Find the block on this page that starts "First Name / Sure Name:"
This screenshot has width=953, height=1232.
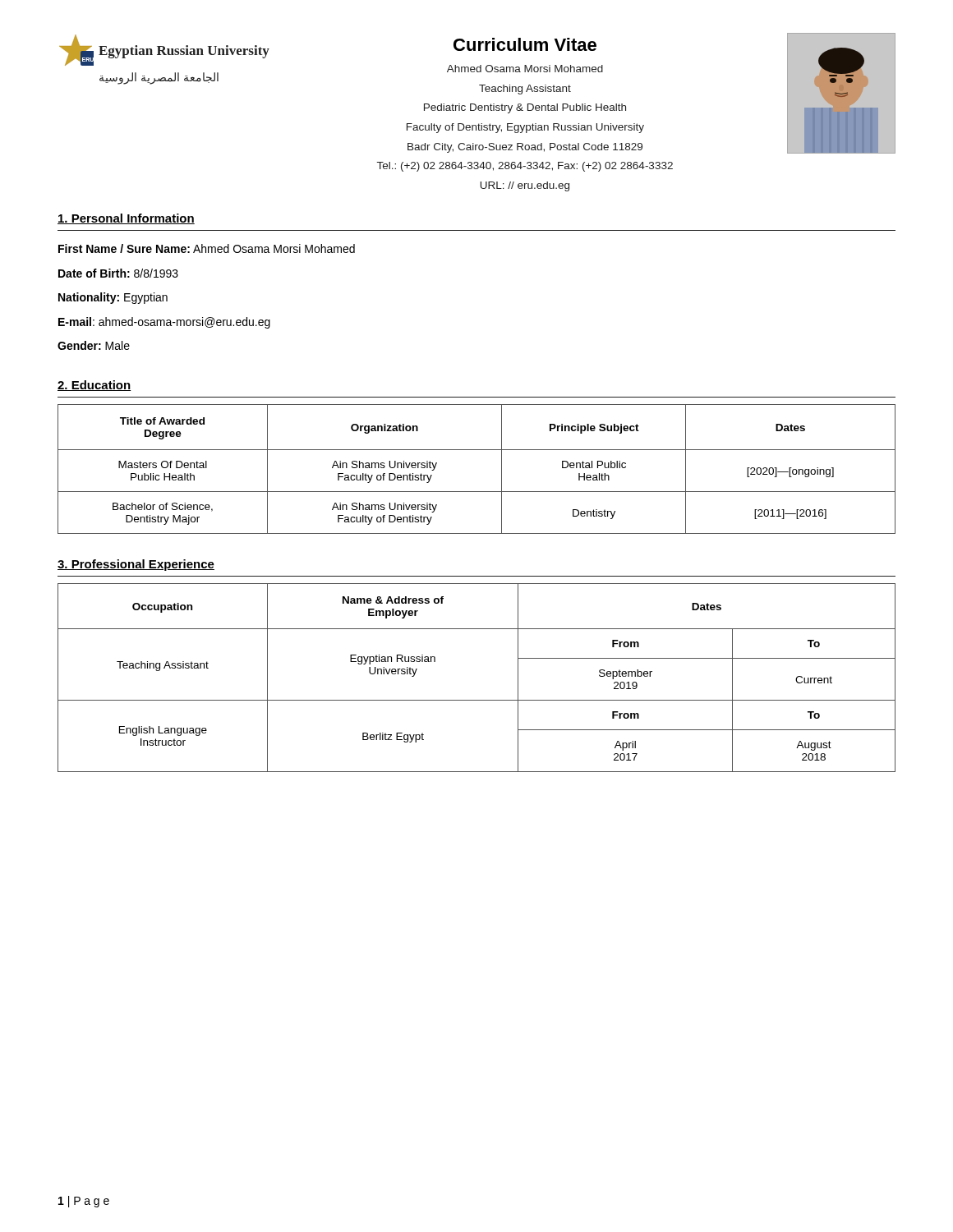click(207, 248)
